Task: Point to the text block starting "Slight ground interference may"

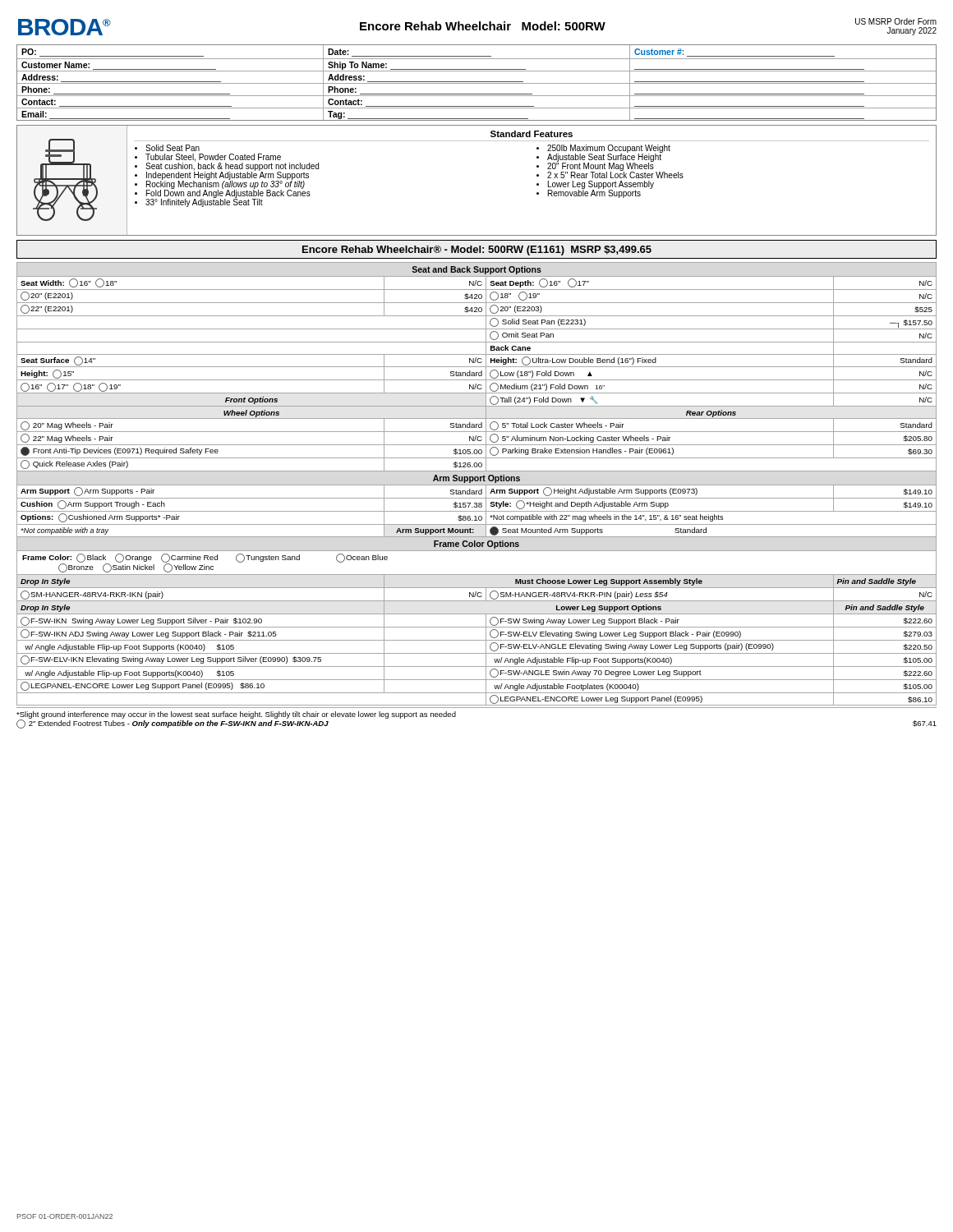Action: click(236, 714)
